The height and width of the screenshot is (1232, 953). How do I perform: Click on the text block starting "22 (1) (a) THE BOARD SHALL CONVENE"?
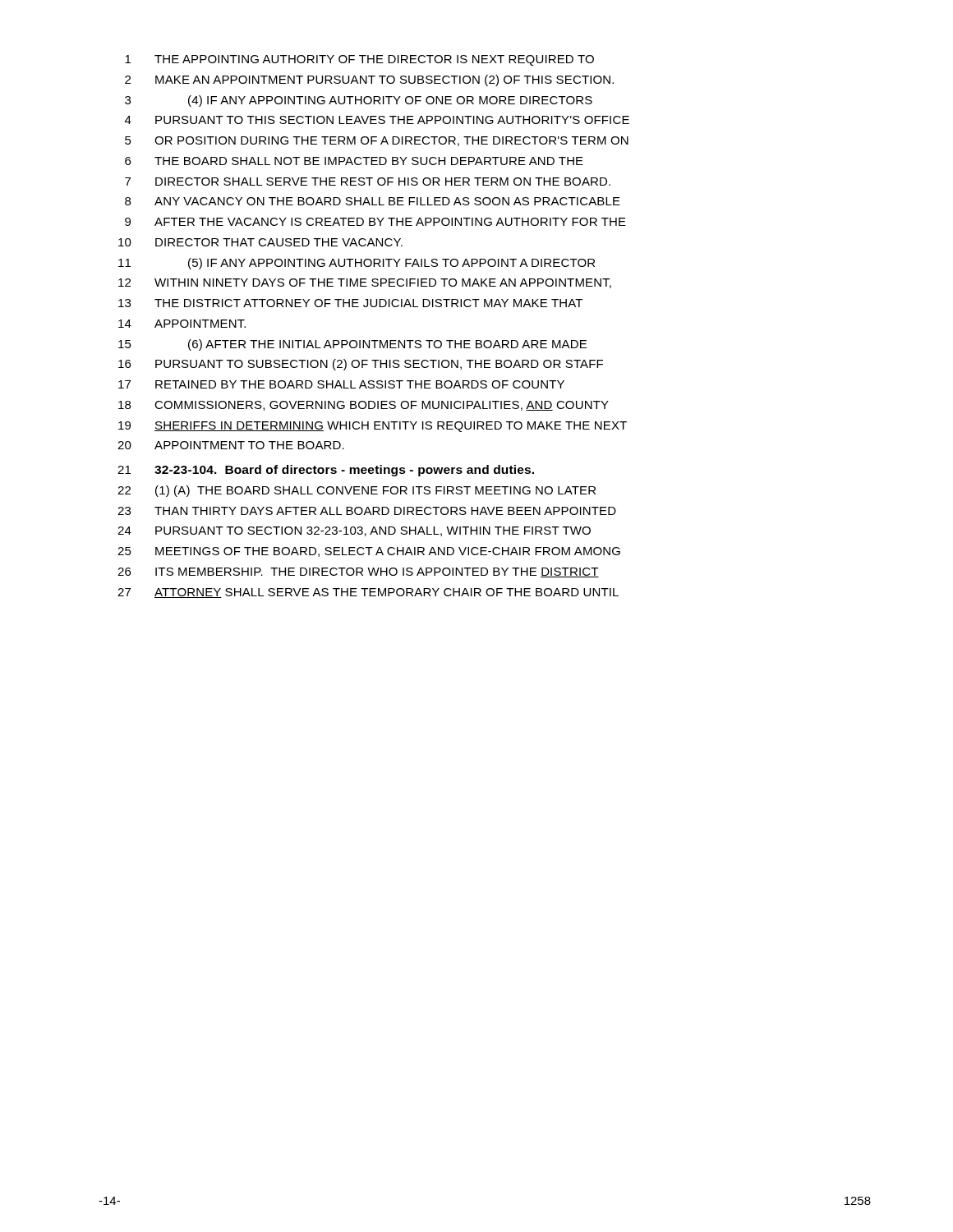click(485, 490)
